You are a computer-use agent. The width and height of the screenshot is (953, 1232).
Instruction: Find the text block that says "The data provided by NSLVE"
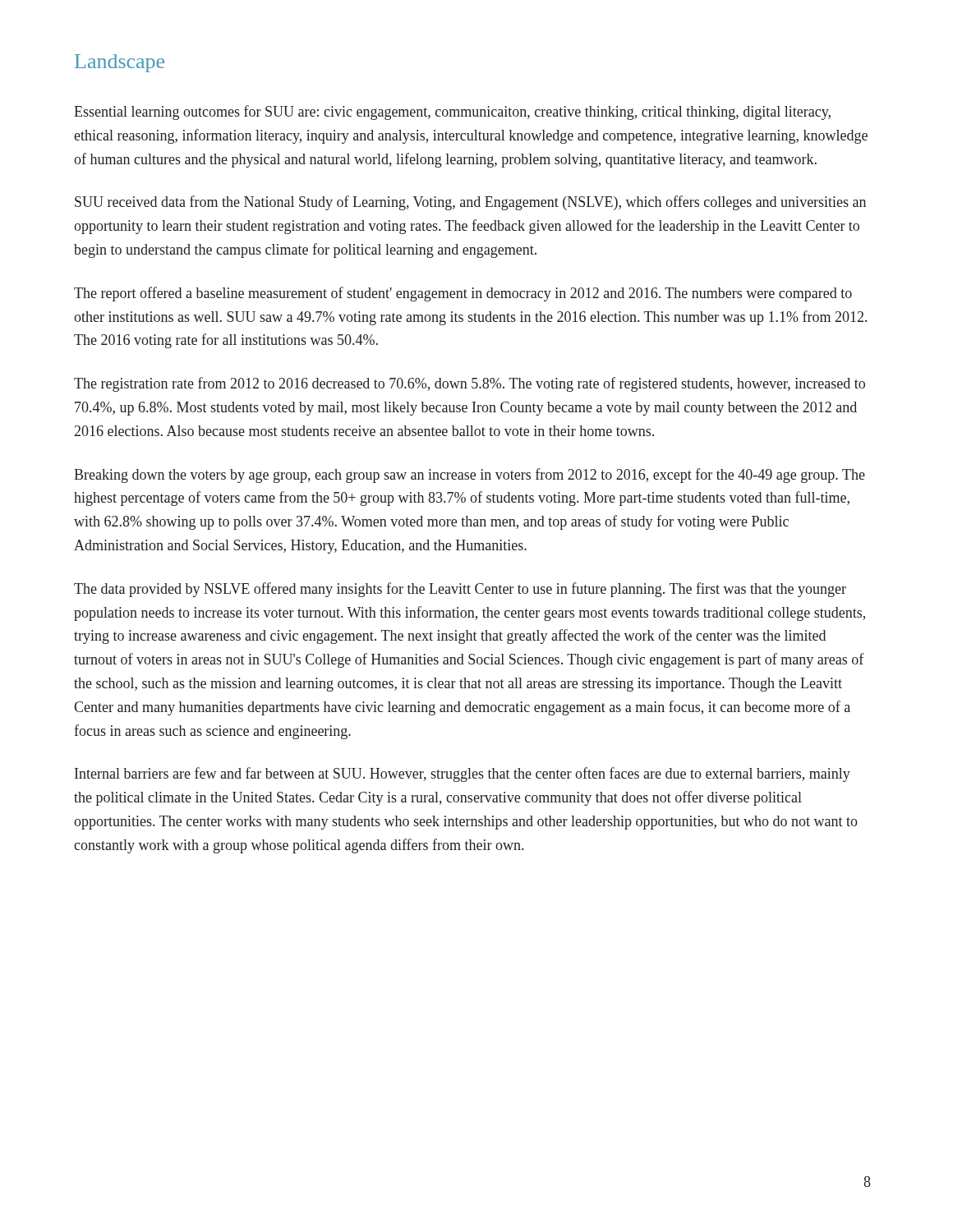pyautogui.click(x=470, y=660)
